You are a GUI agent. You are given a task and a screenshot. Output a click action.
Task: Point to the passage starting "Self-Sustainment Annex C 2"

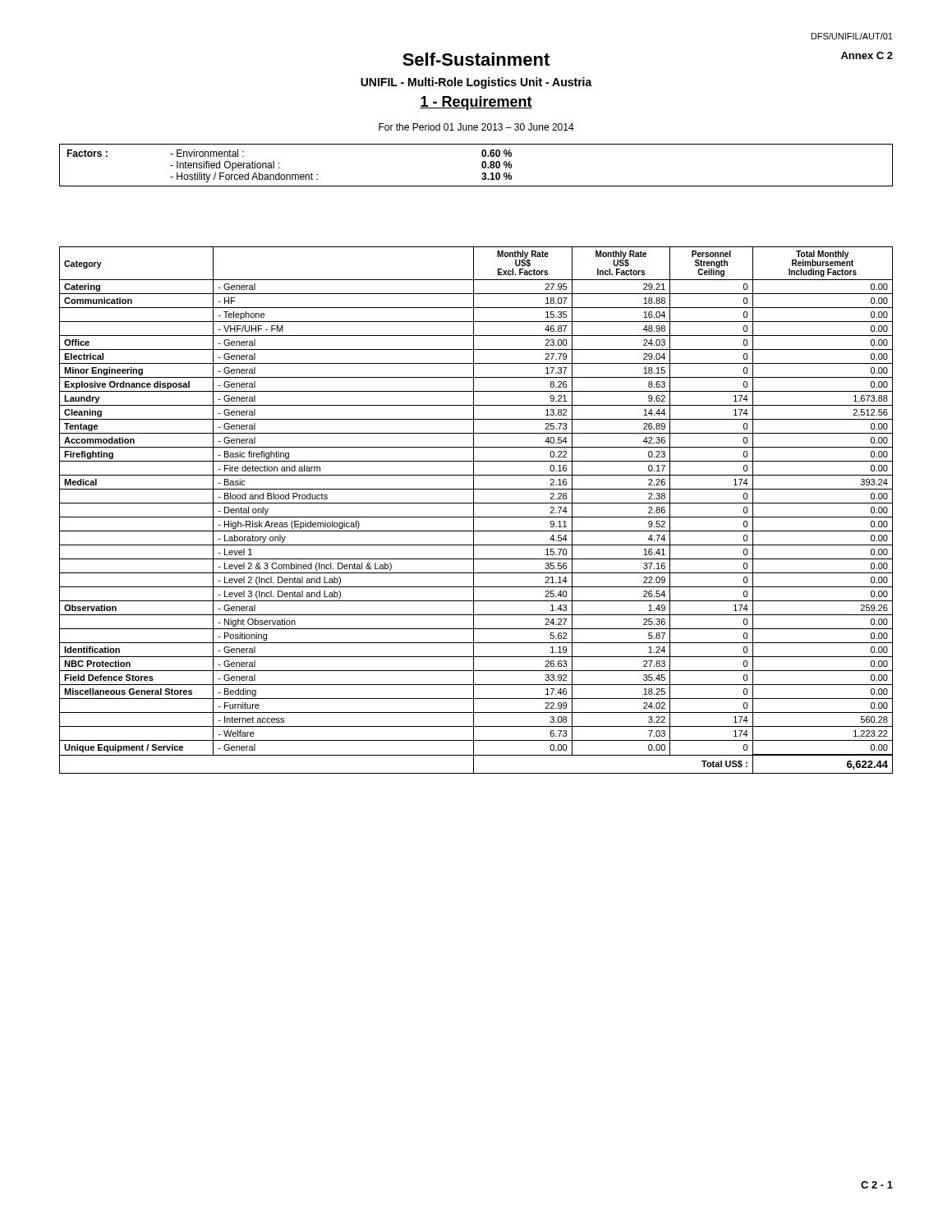coord(469,60)
